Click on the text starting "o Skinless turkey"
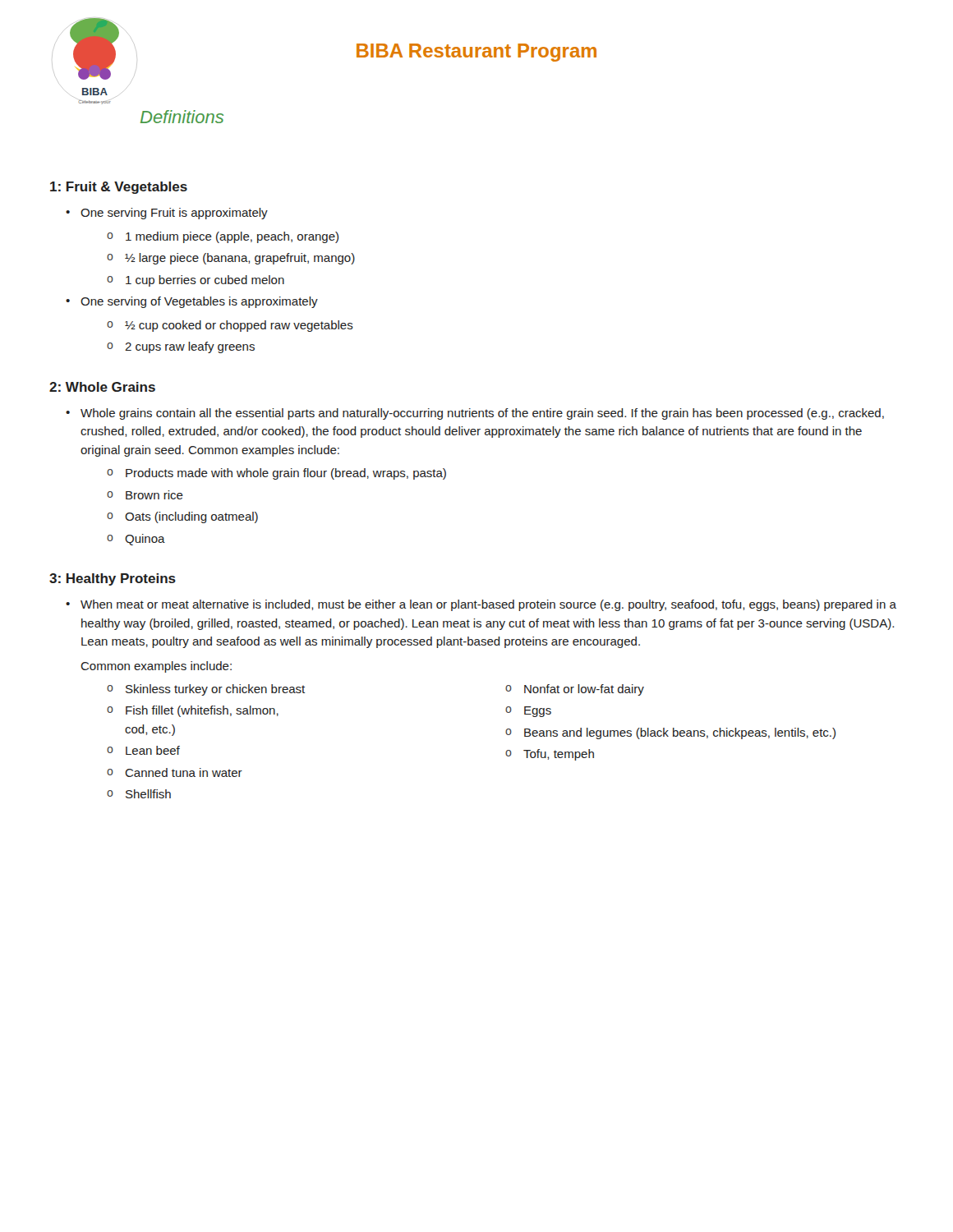This screenshot has width=953, height=1232. (x=206, y=689)
